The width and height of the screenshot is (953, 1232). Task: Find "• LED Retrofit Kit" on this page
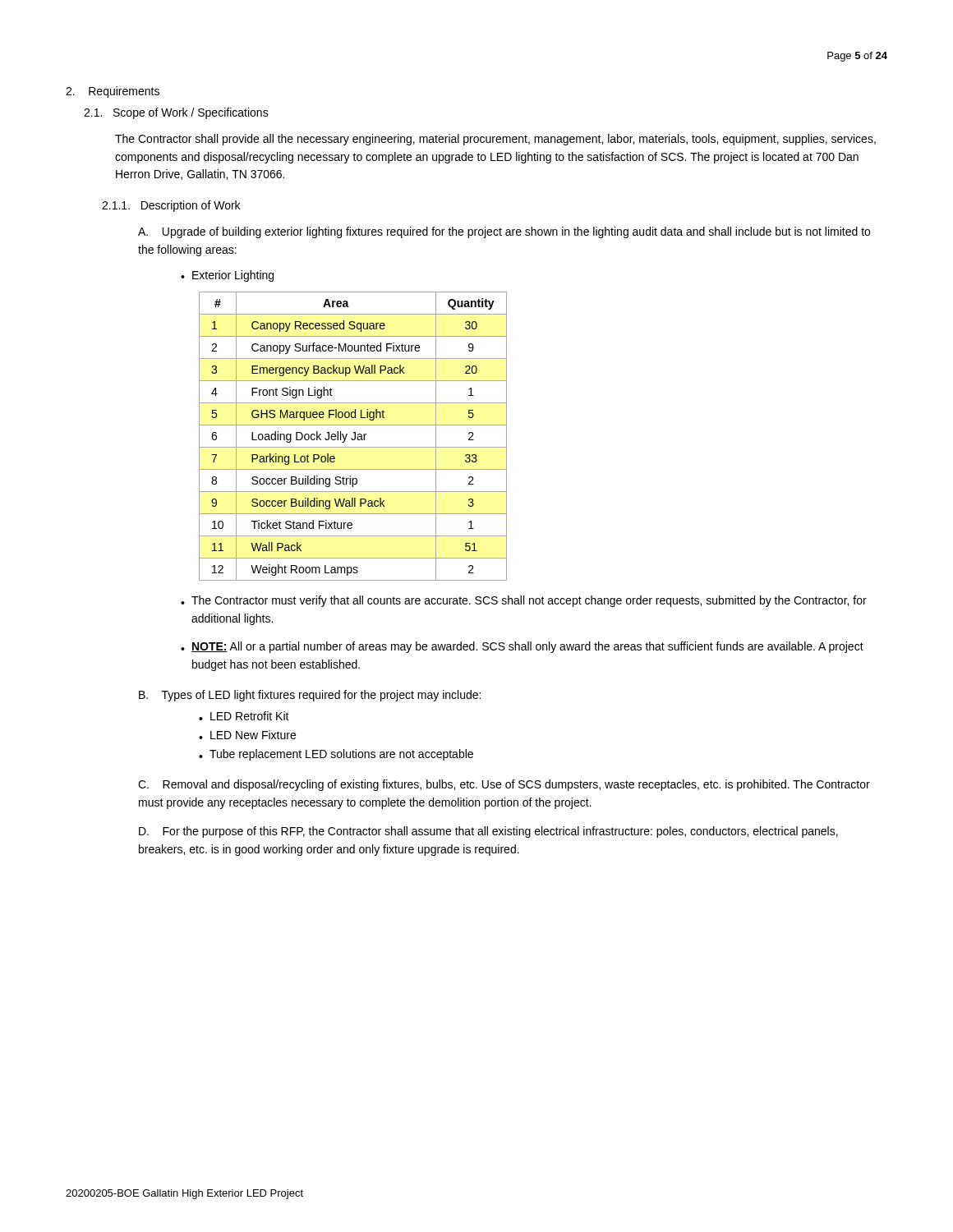[x=244, y=717]
